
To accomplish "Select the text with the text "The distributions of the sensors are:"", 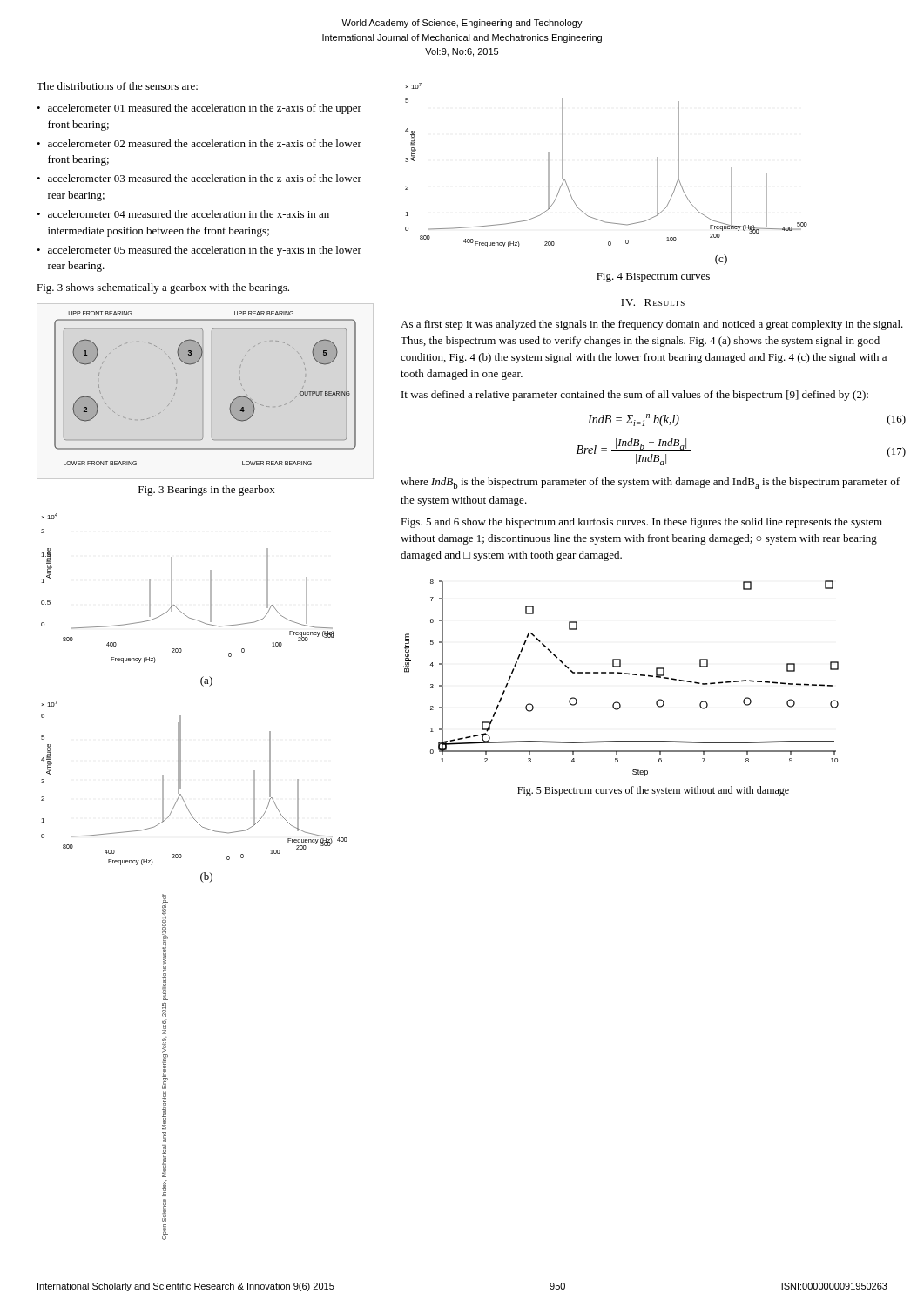I will point(118,86).
